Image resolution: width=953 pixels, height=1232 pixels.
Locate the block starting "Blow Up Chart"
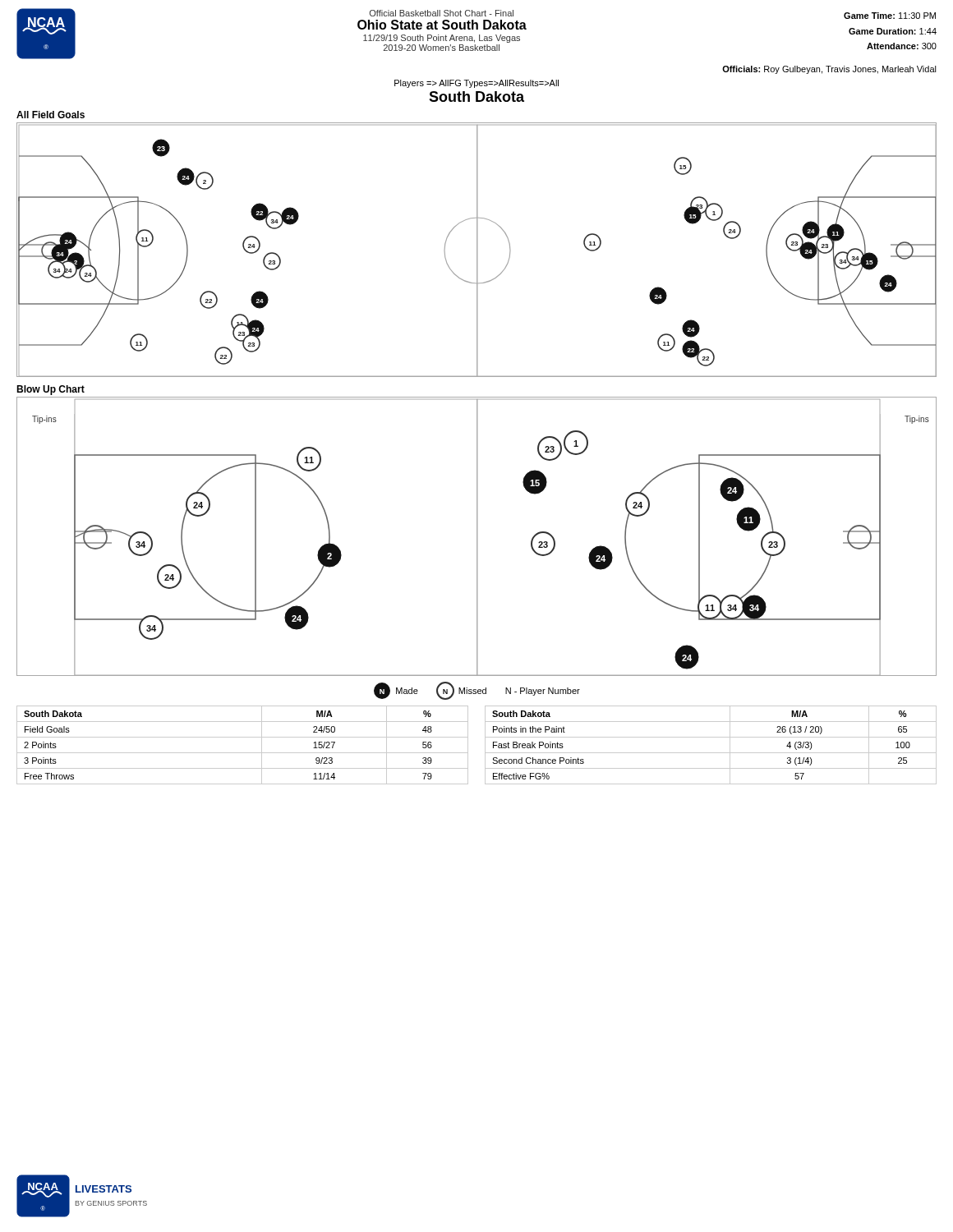point(50,389)
